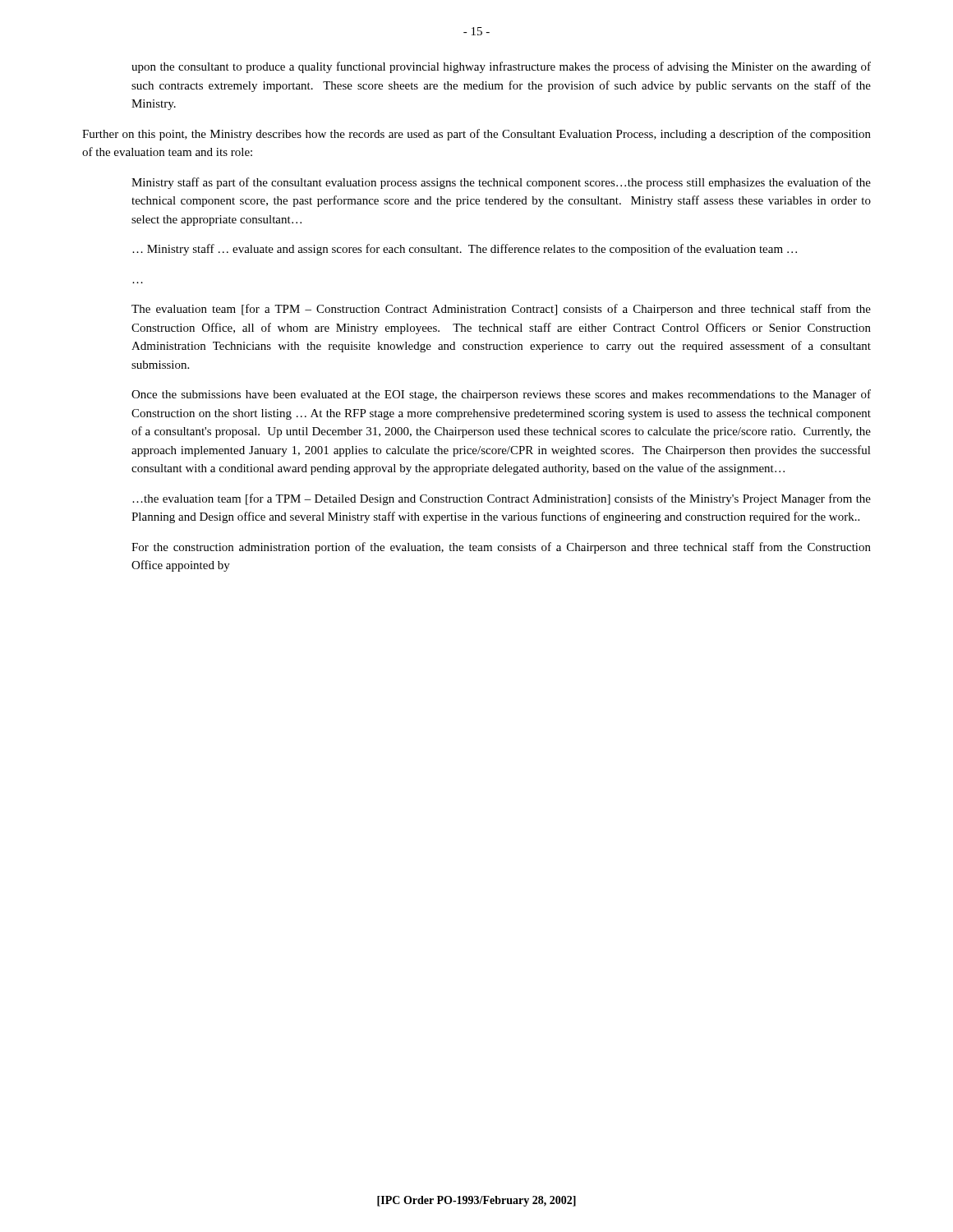
Task: Locate the passage starting "…the evaluation team [for a TPM – Detailed"
Action: (x=501, y=507)
